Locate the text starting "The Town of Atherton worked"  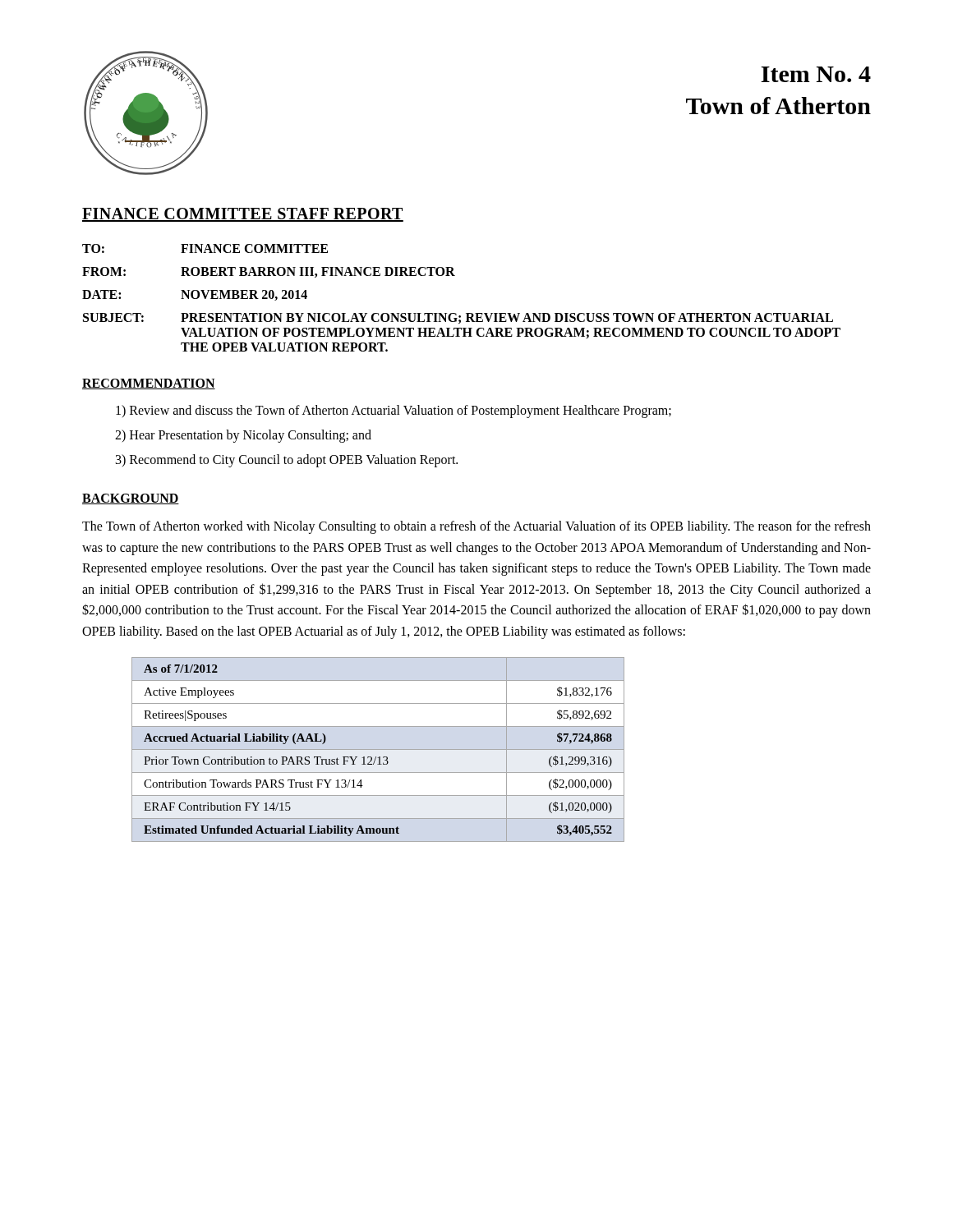[x=476, y=579]
